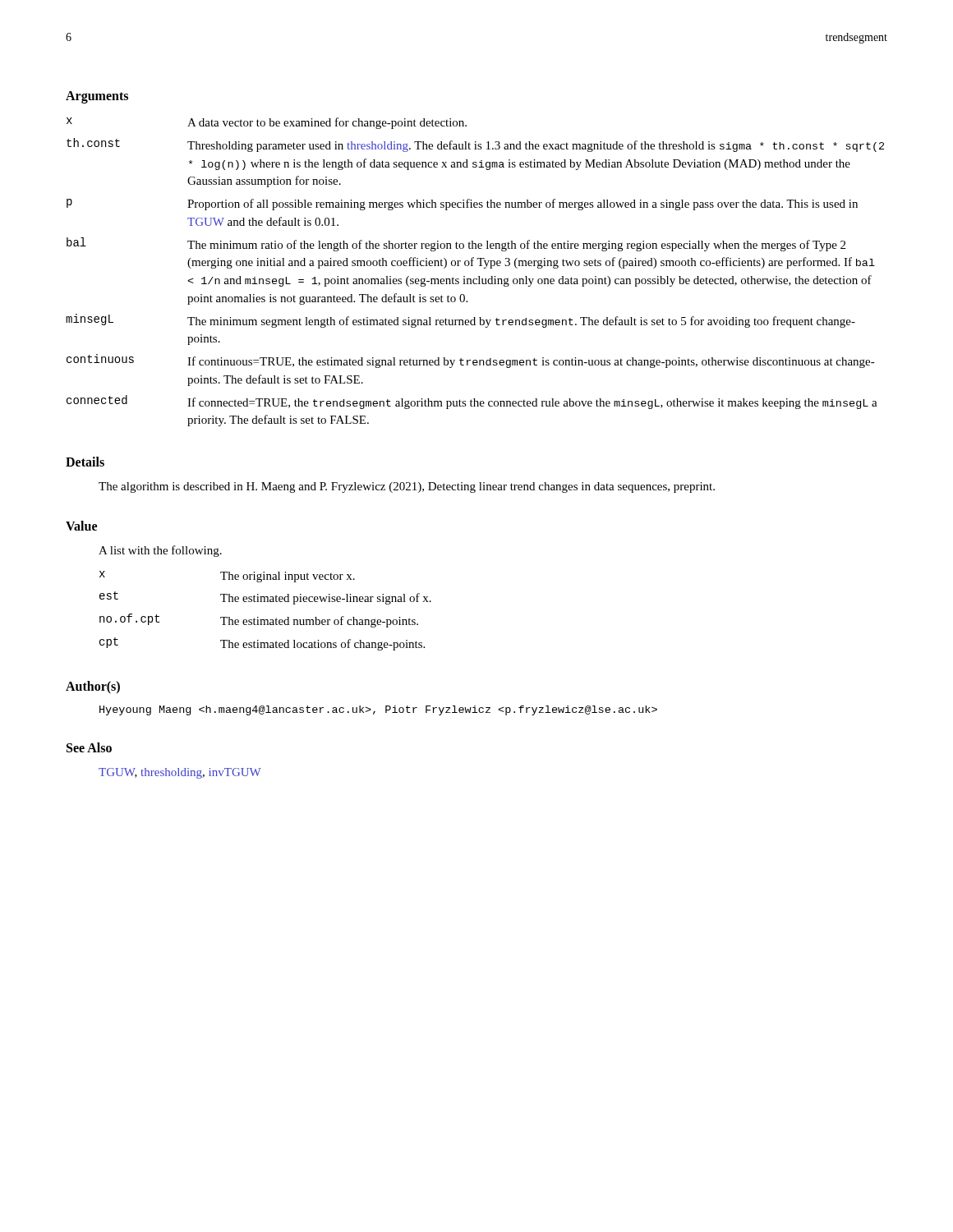The image size is (953, 1232).
Task: Locate the list item that says "bal The minimum ratio"
Action: pos(476,272)
